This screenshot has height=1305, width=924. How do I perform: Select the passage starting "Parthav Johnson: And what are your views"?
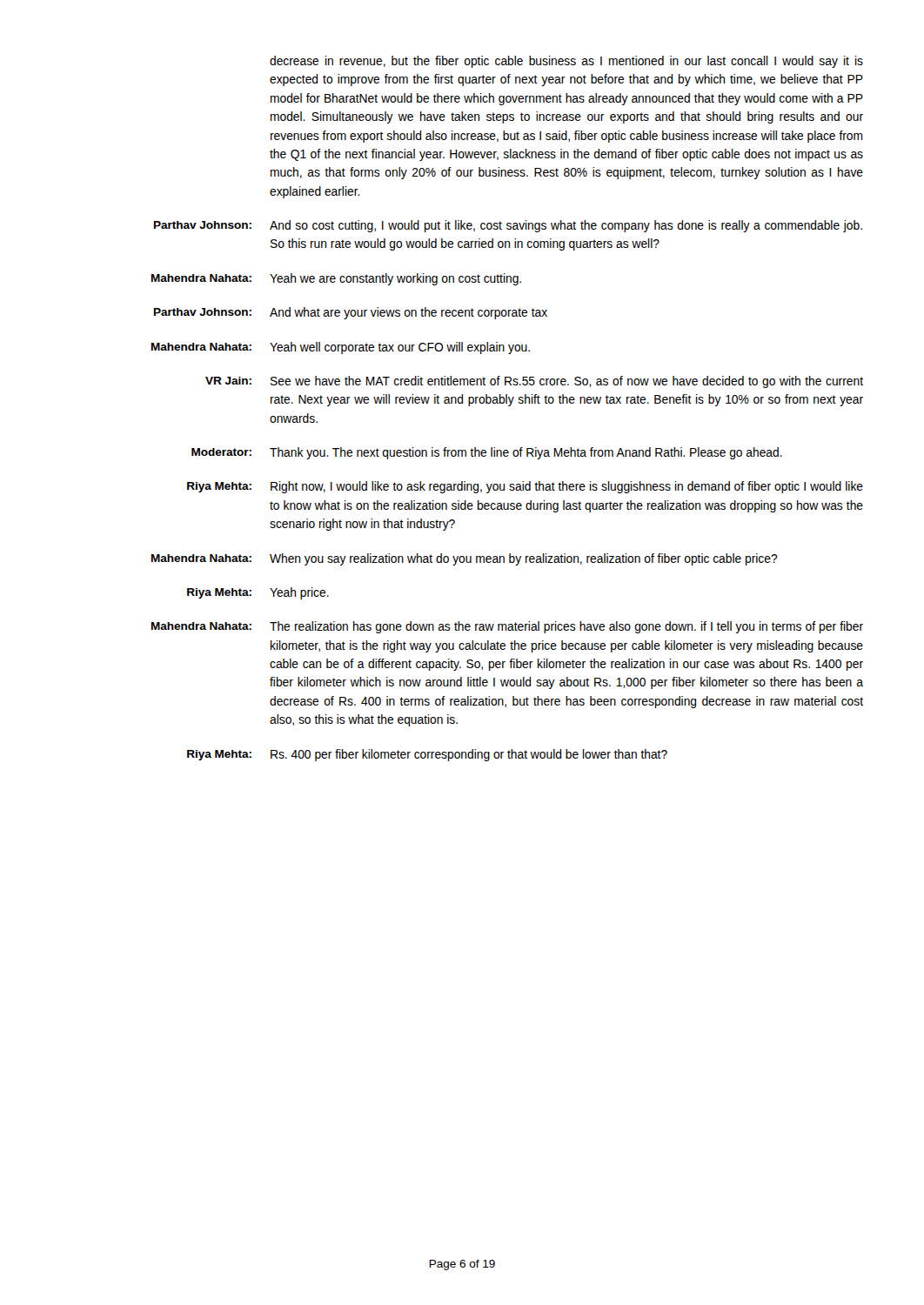408,313
